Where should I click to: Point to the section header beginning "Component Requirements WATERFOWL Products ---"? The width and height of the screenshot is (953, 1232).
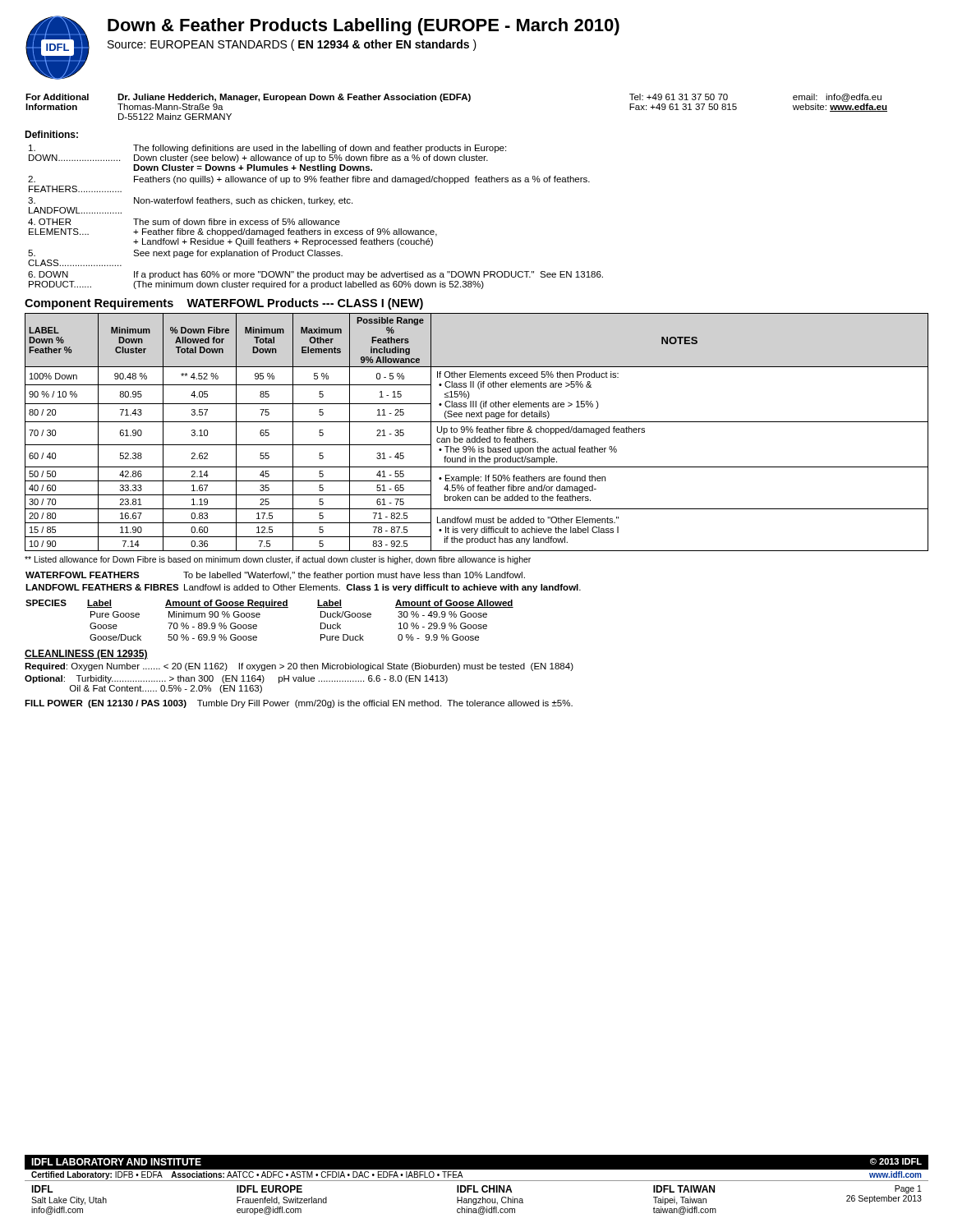224,303
